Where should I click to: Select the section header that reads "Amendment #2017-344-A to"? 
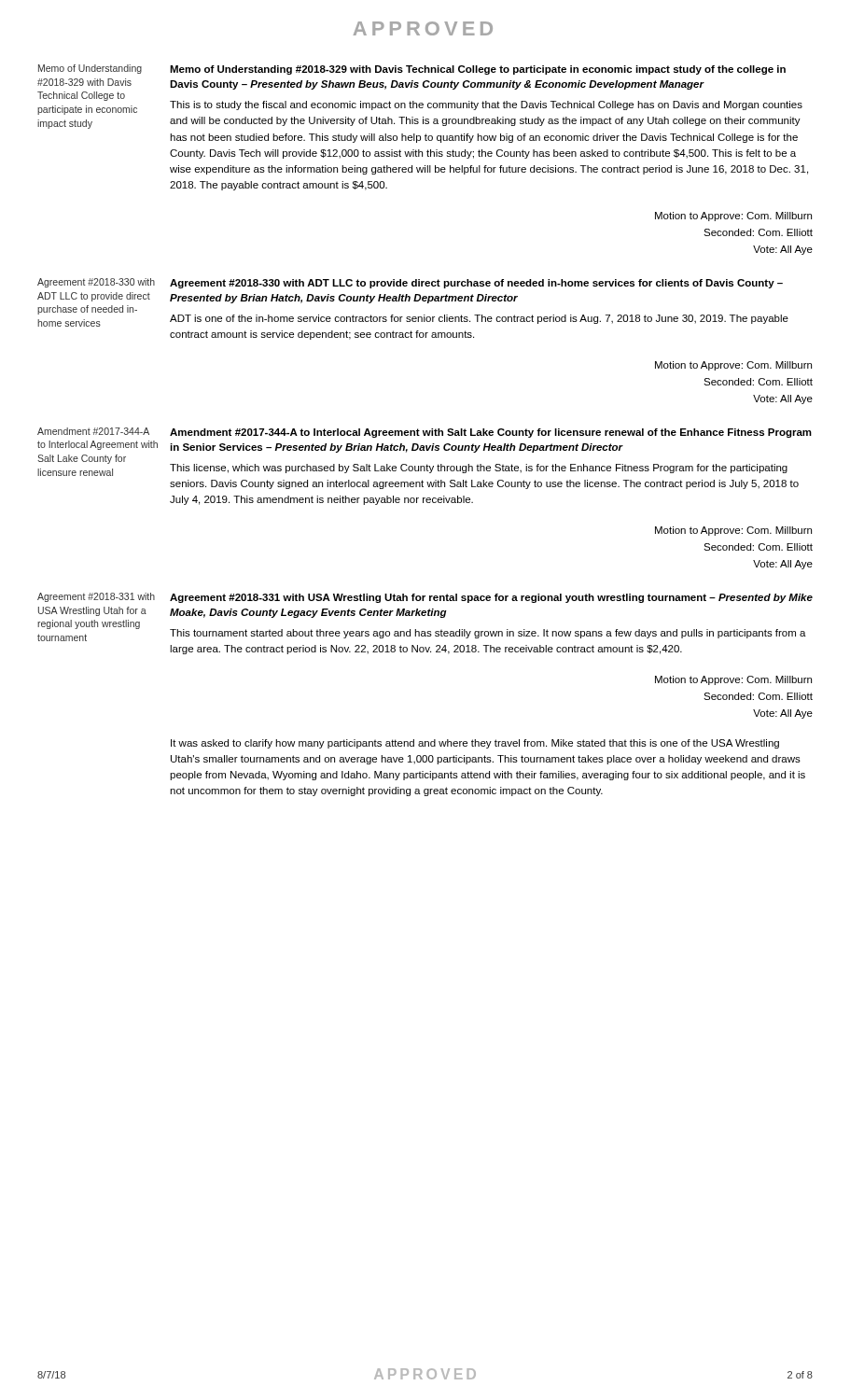tap(491, 439)
